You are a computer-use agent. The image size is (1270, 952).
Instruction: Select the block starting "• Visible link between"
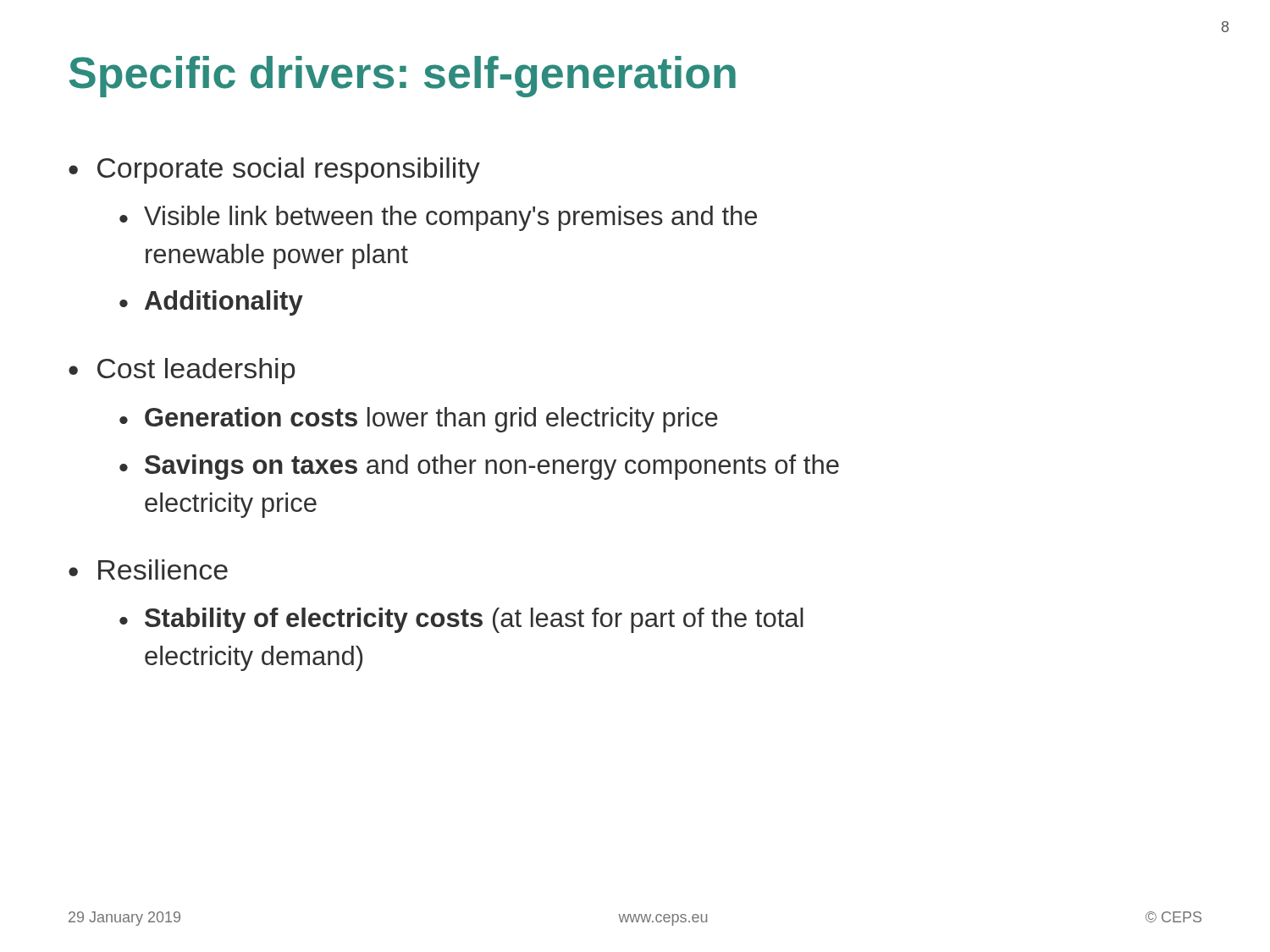click(x=438, y=236)
